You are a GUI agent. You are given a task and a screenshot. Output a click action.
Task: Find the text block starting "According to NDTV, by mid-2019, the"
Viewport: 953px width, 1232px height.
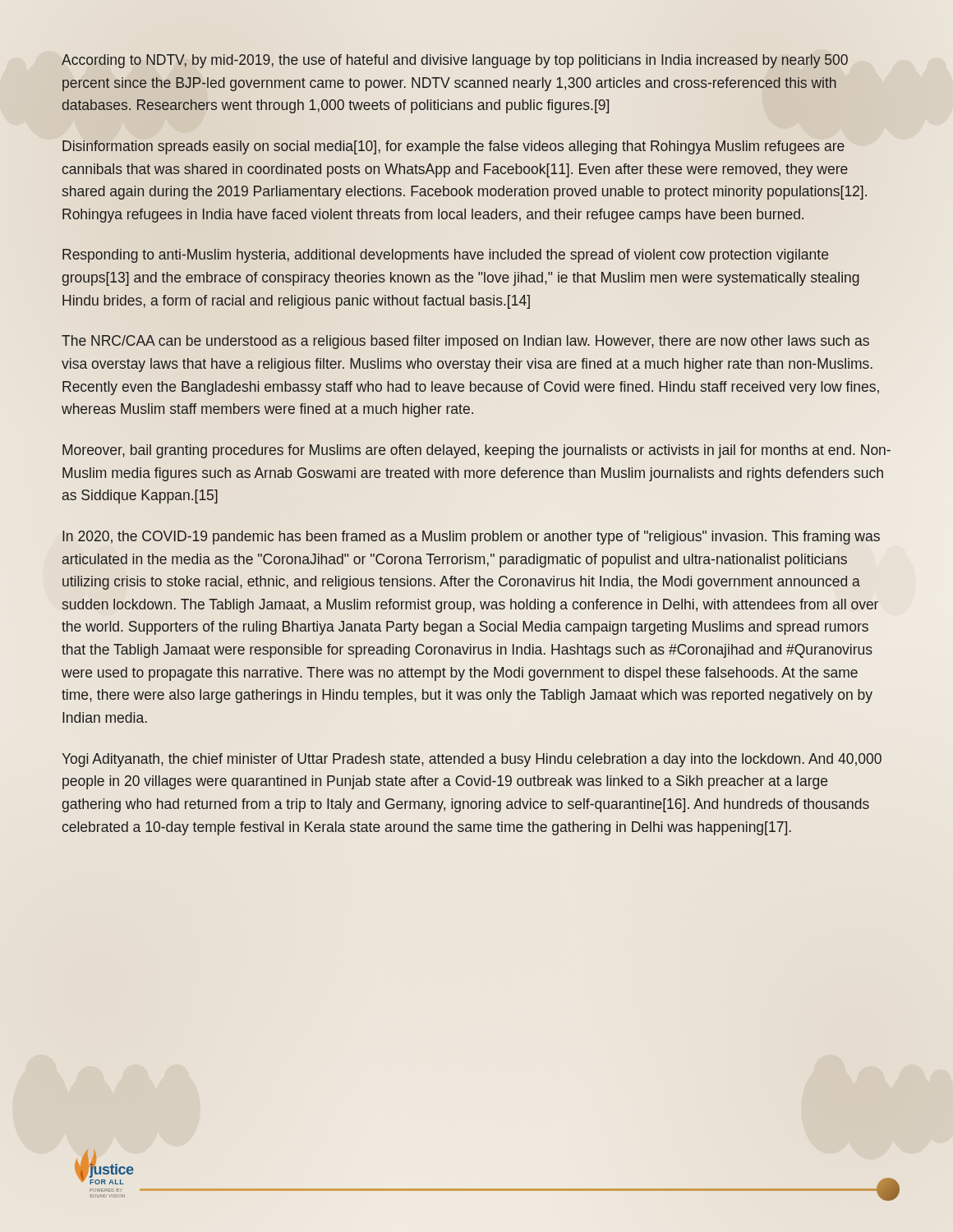455,83
